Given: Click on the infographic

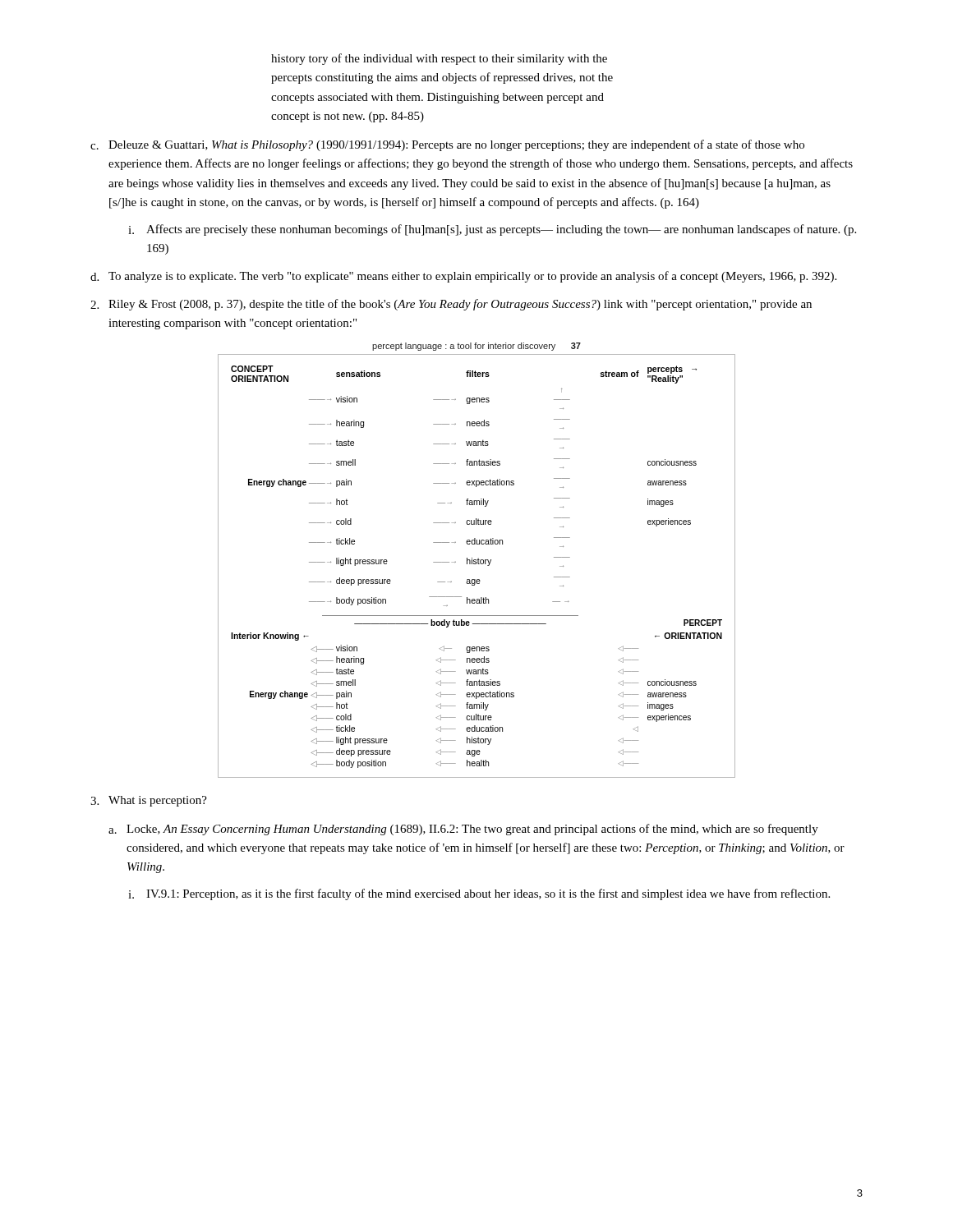Looking at the screenshot, I should 476,566.
